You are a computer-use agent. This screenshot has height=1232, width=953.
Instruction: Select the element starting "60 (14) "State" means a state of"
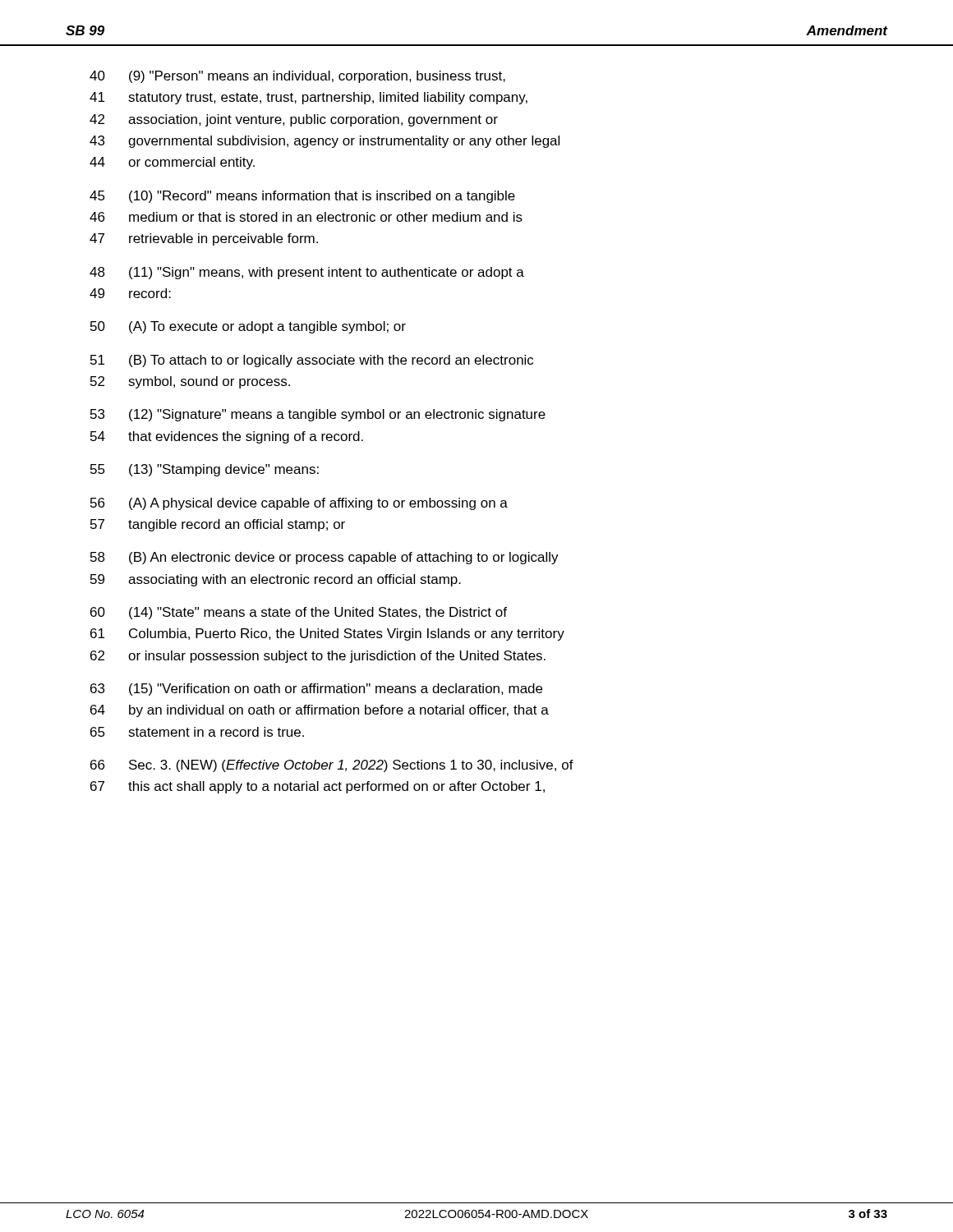point(476,634)
